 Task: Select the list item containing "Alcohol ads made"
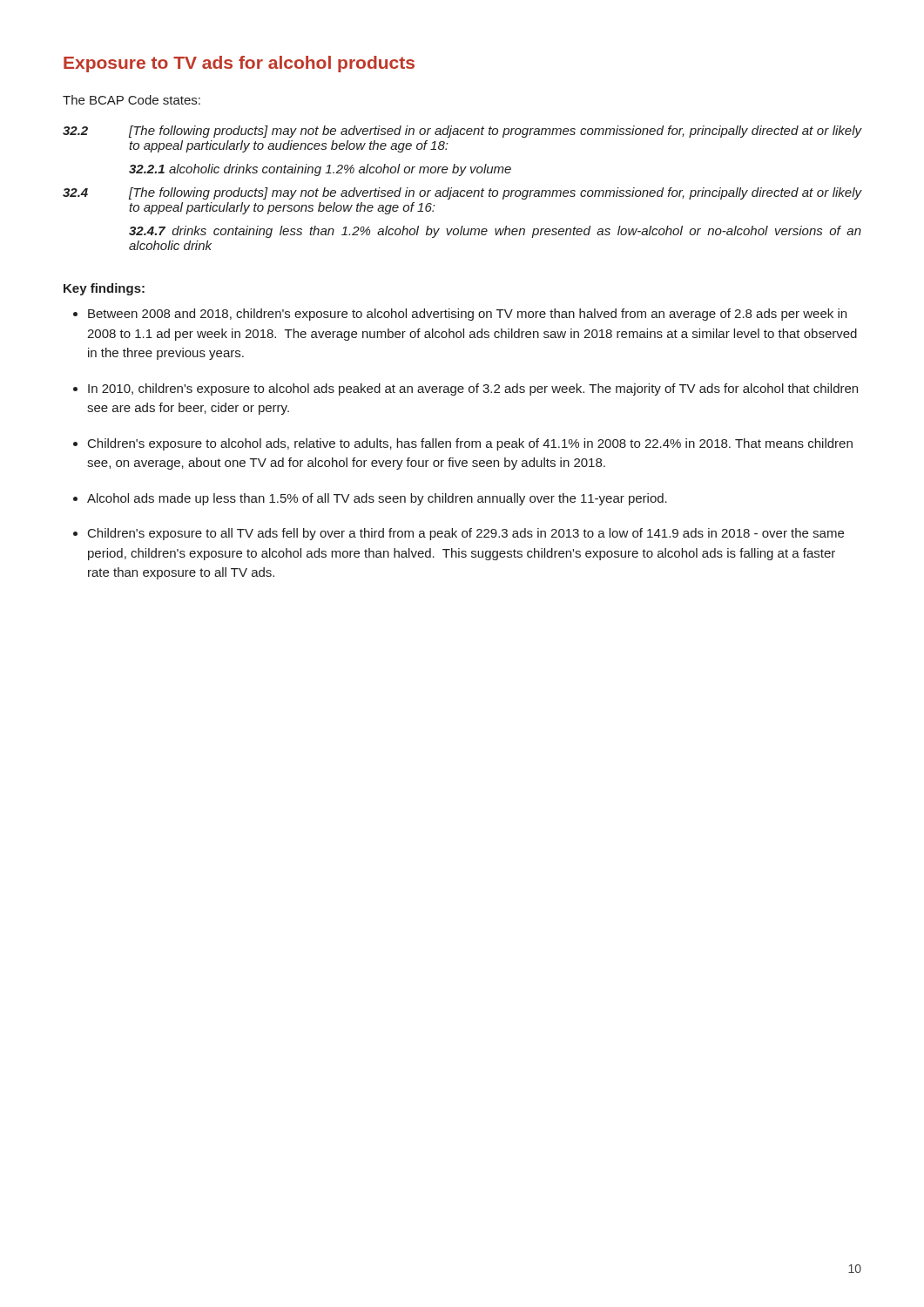point(377,498)
